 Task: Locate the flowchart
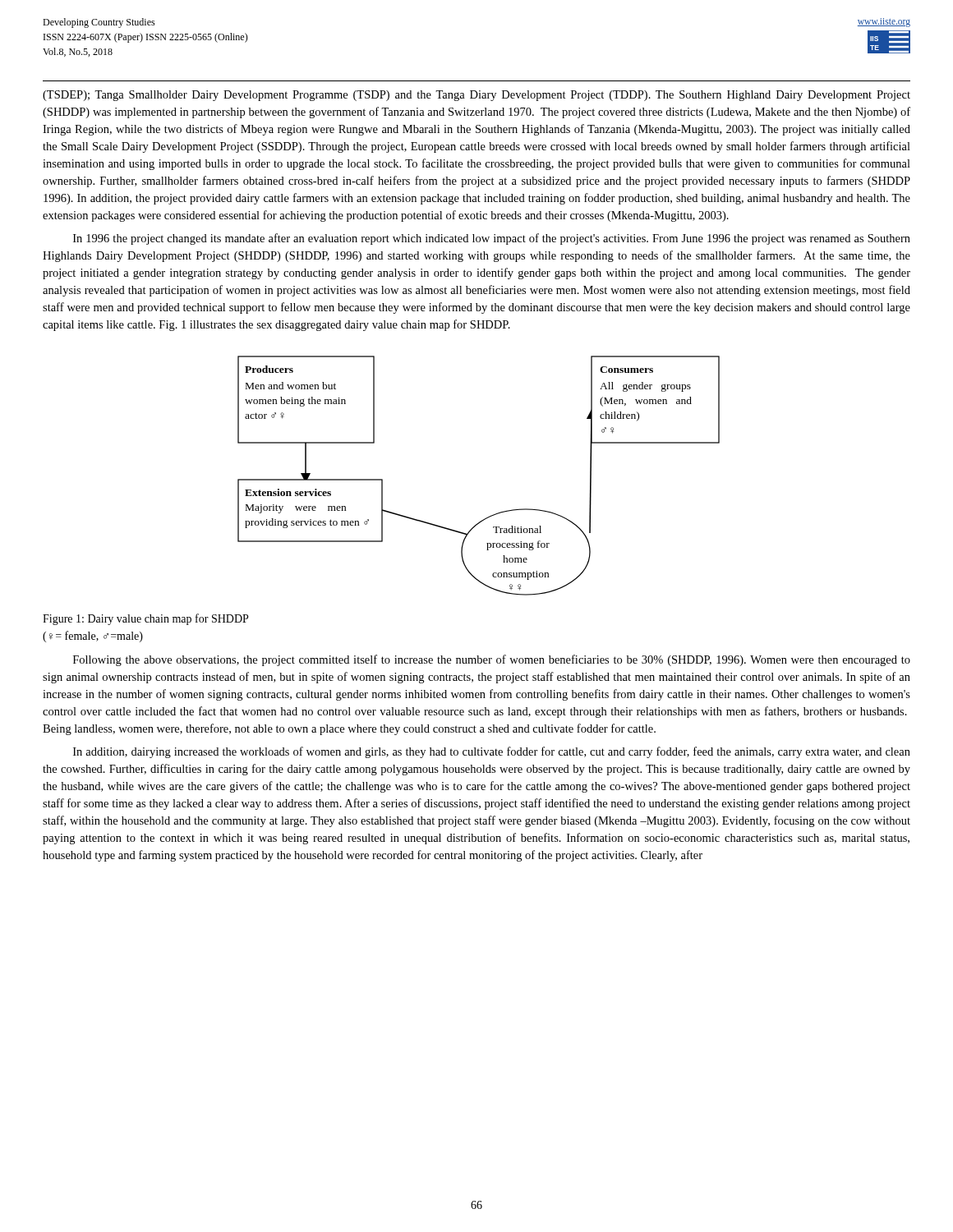[x=476, y=476]
